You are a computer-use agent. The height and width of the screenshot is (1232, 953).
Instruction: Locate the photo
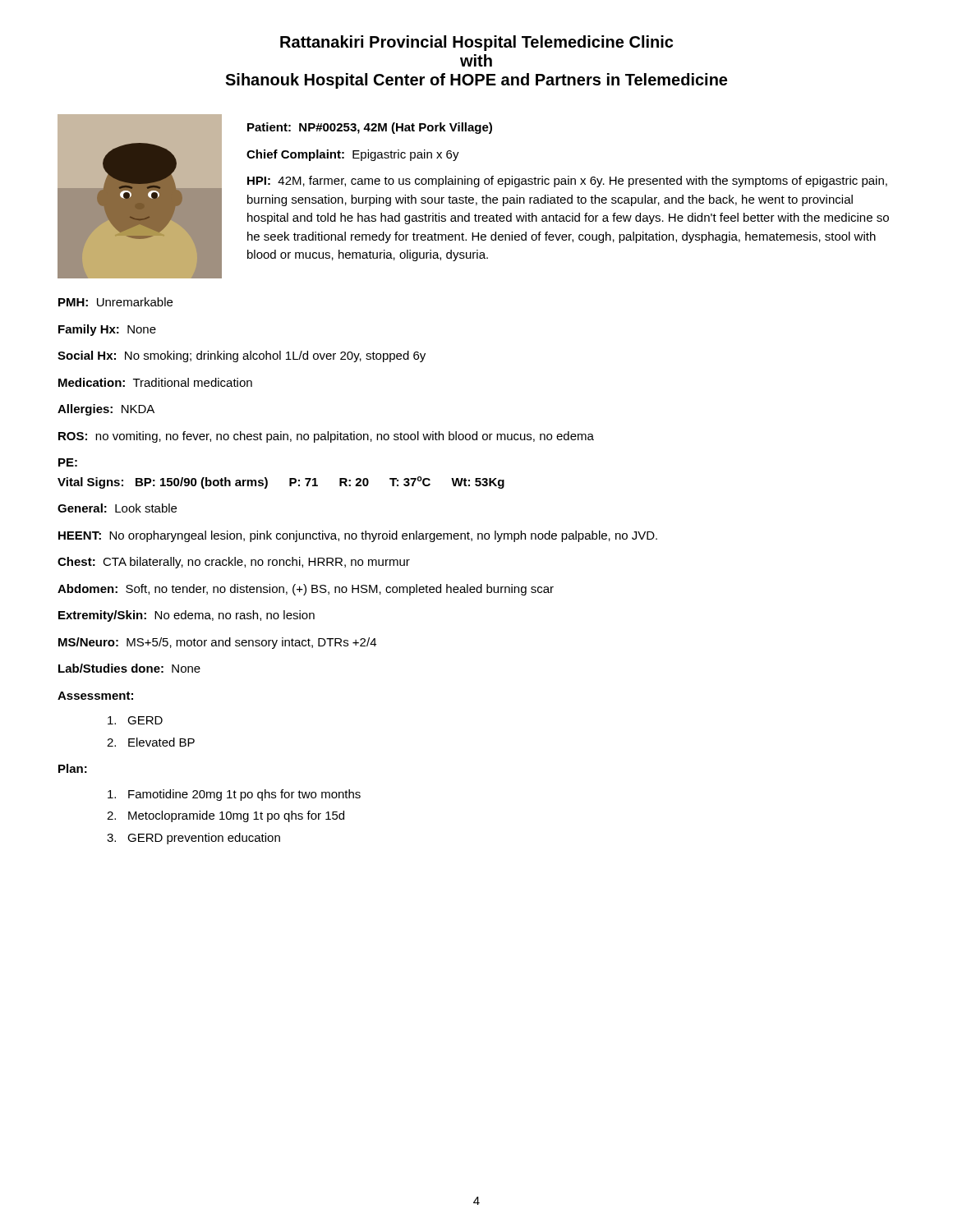tap(140, 196)
